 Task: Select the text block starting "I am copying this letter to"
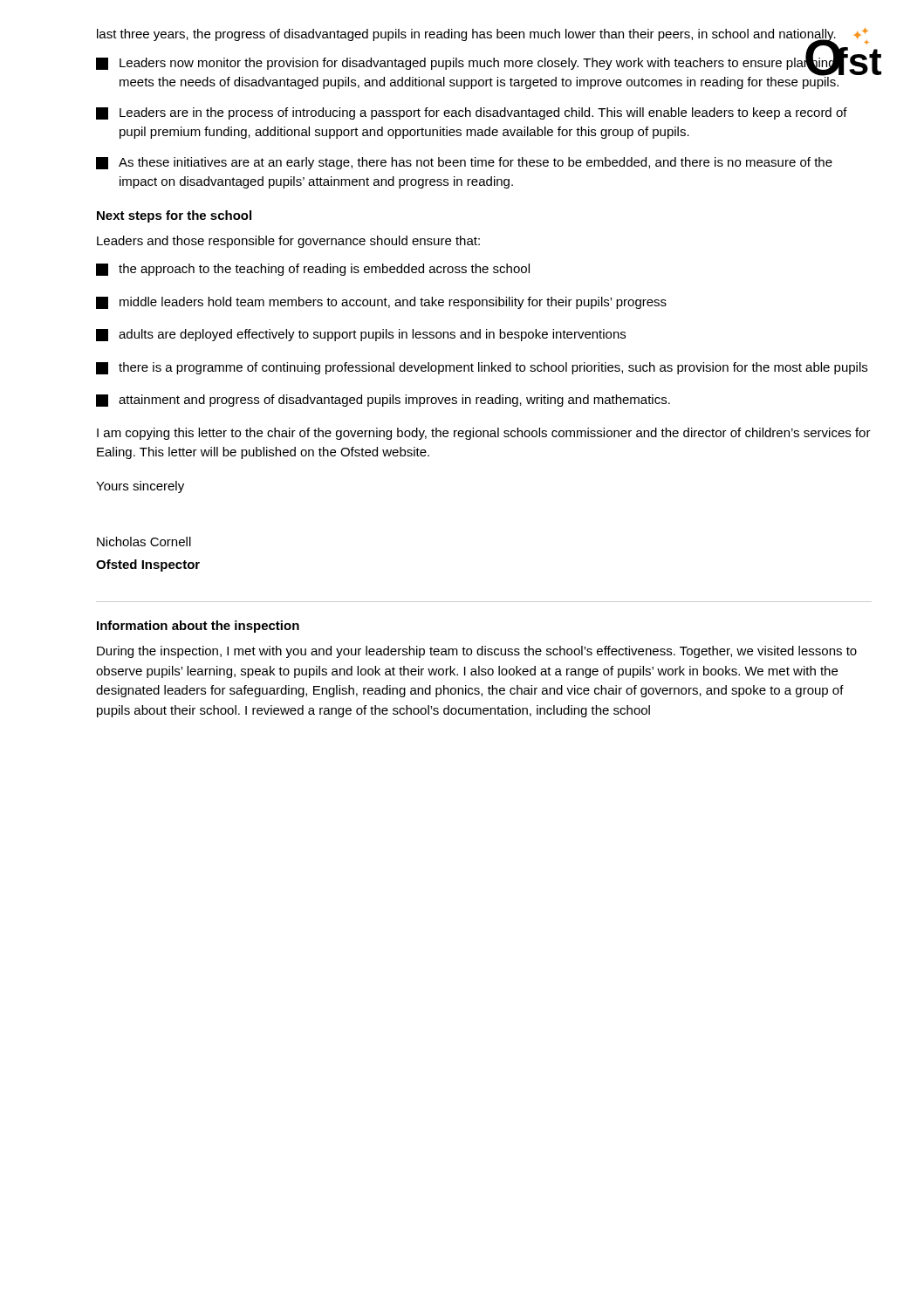483,442
